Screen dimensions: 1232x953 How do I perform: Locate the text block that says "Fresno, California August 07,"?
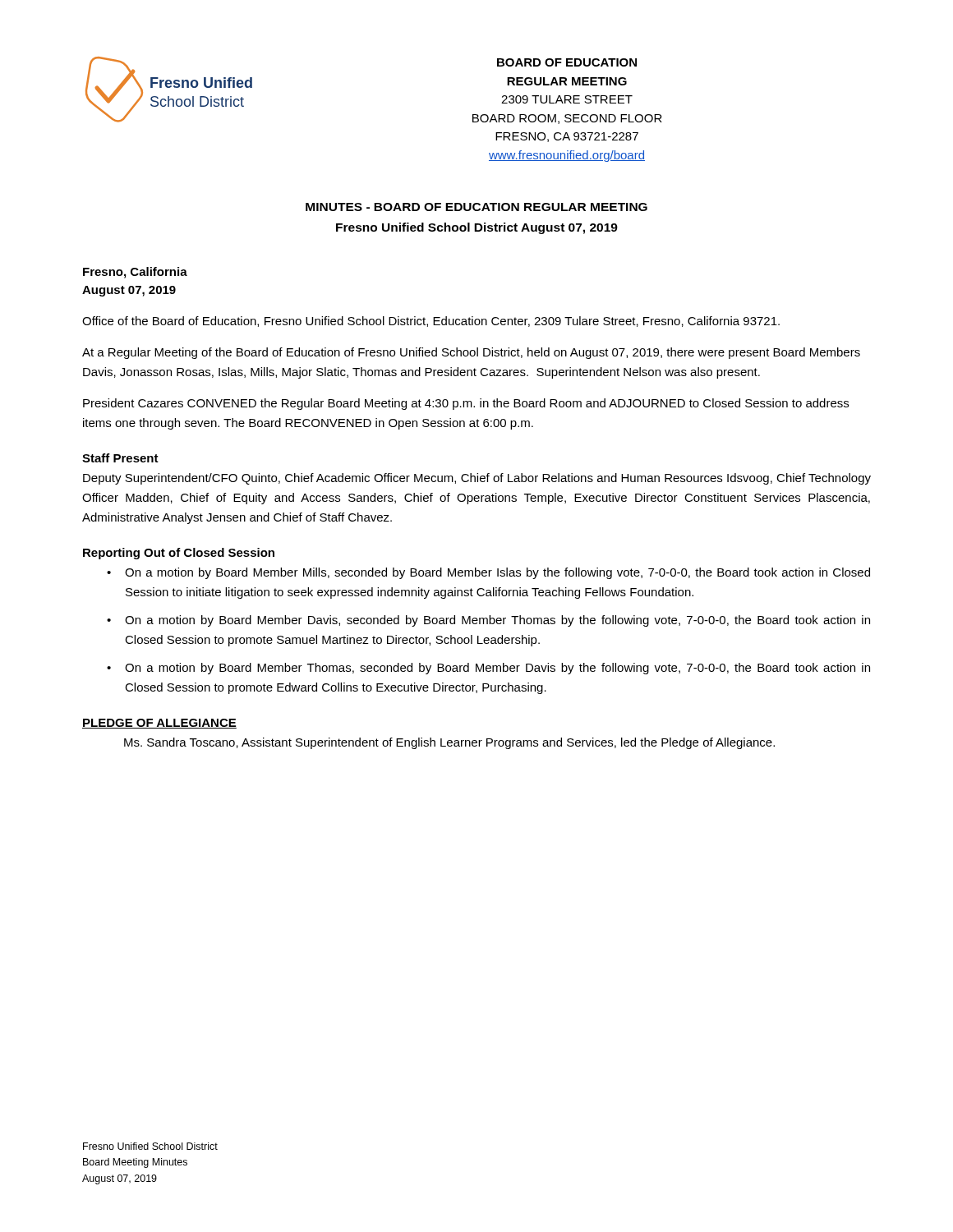click(135, 273)
